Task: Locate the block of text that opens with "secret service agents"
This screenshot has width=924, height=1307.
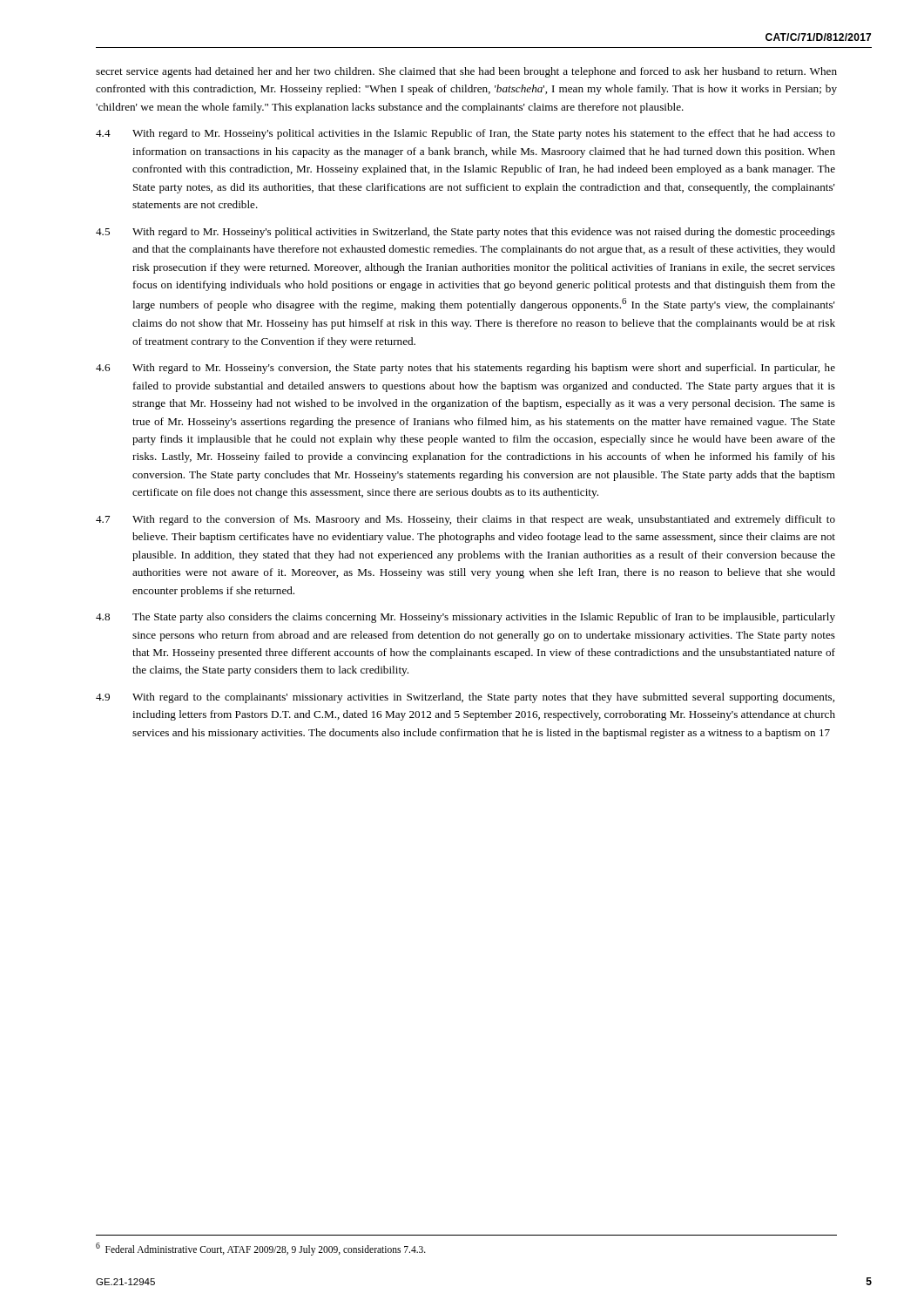Action: coord(466,89)
